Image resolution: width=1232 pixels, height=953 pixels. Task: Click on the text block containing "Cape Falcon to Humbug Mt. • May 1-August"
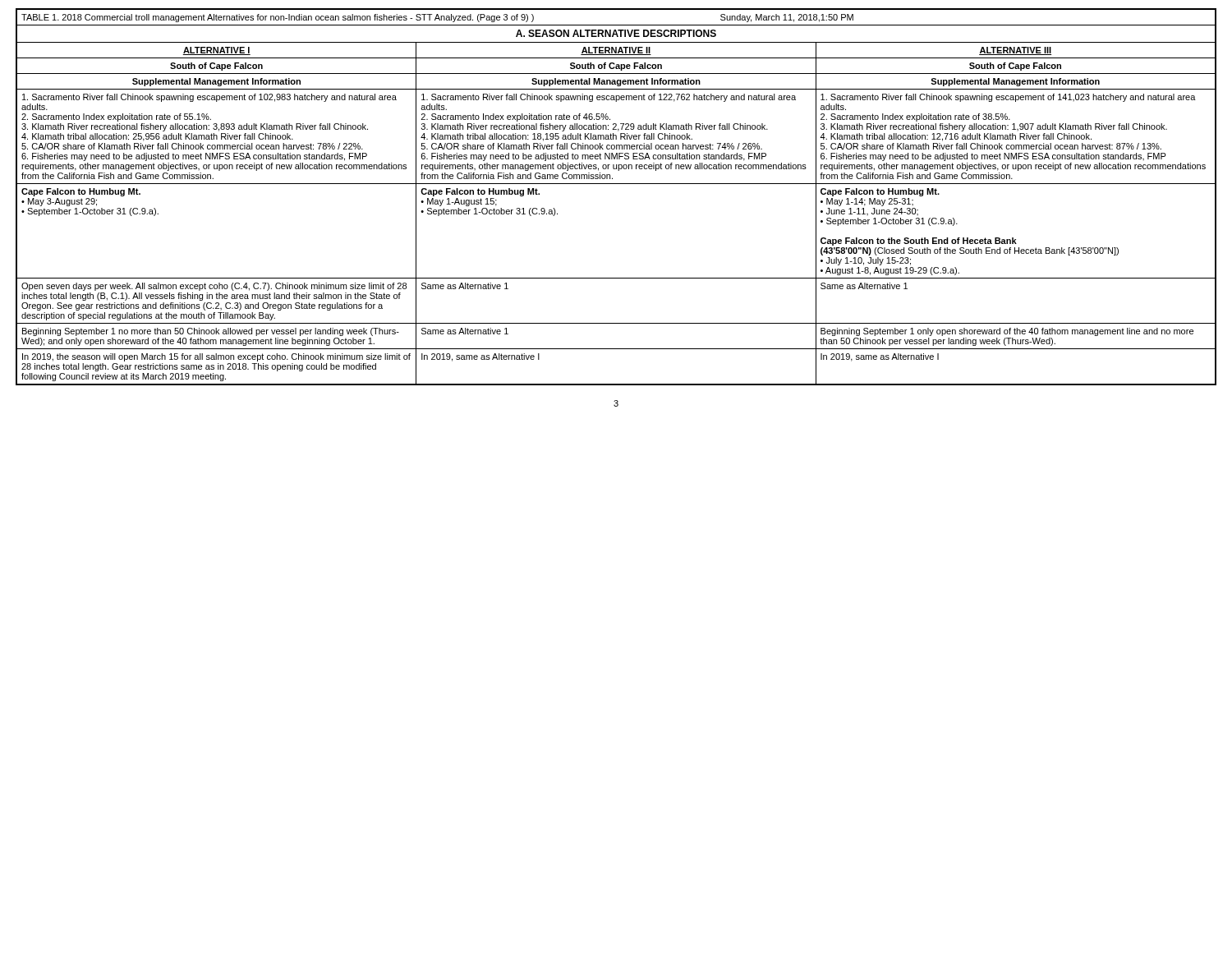[490, 201]
